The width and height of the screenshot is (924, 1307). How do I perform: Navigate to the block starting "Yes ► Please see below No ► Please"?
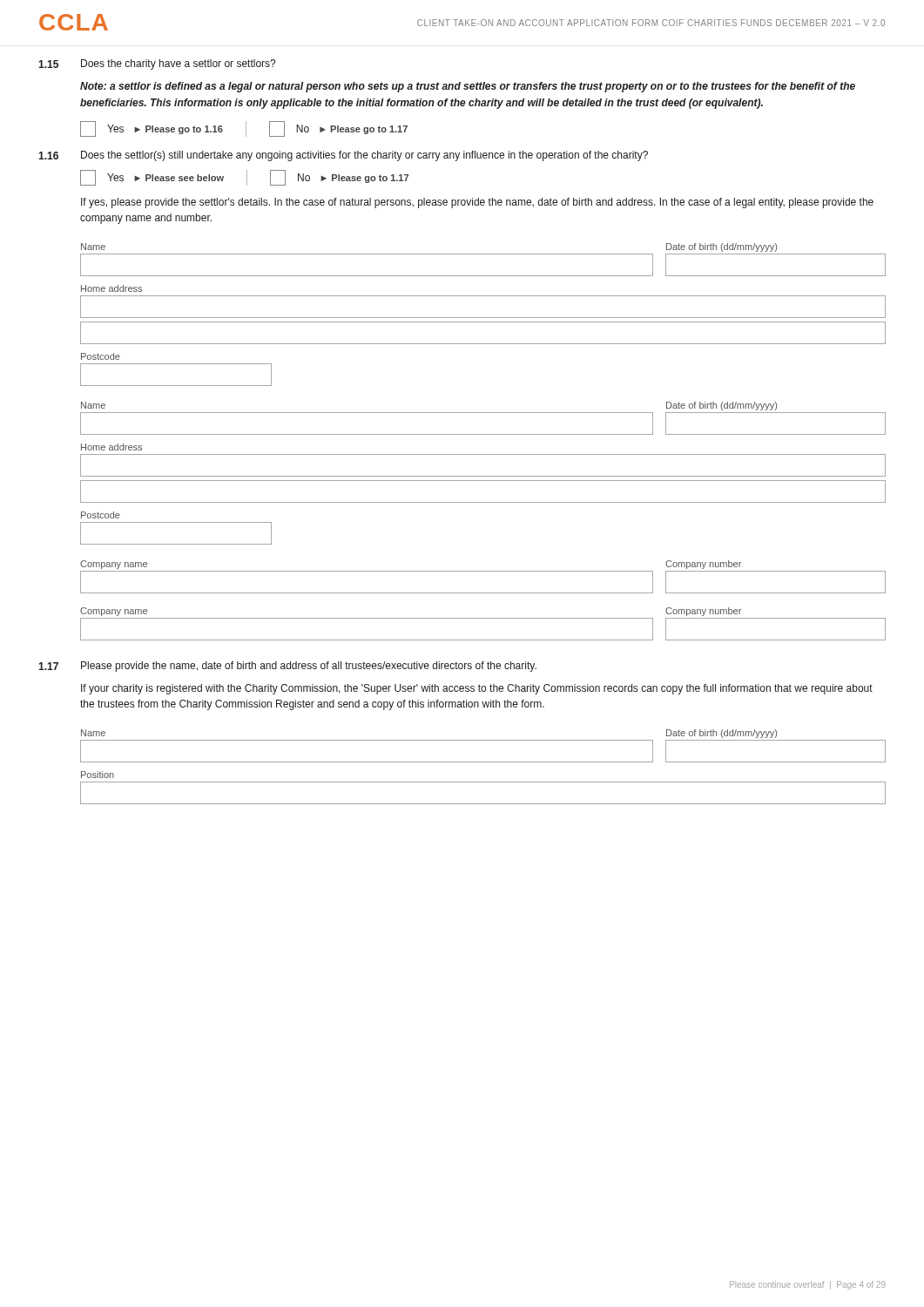click(x=245, y=178)
